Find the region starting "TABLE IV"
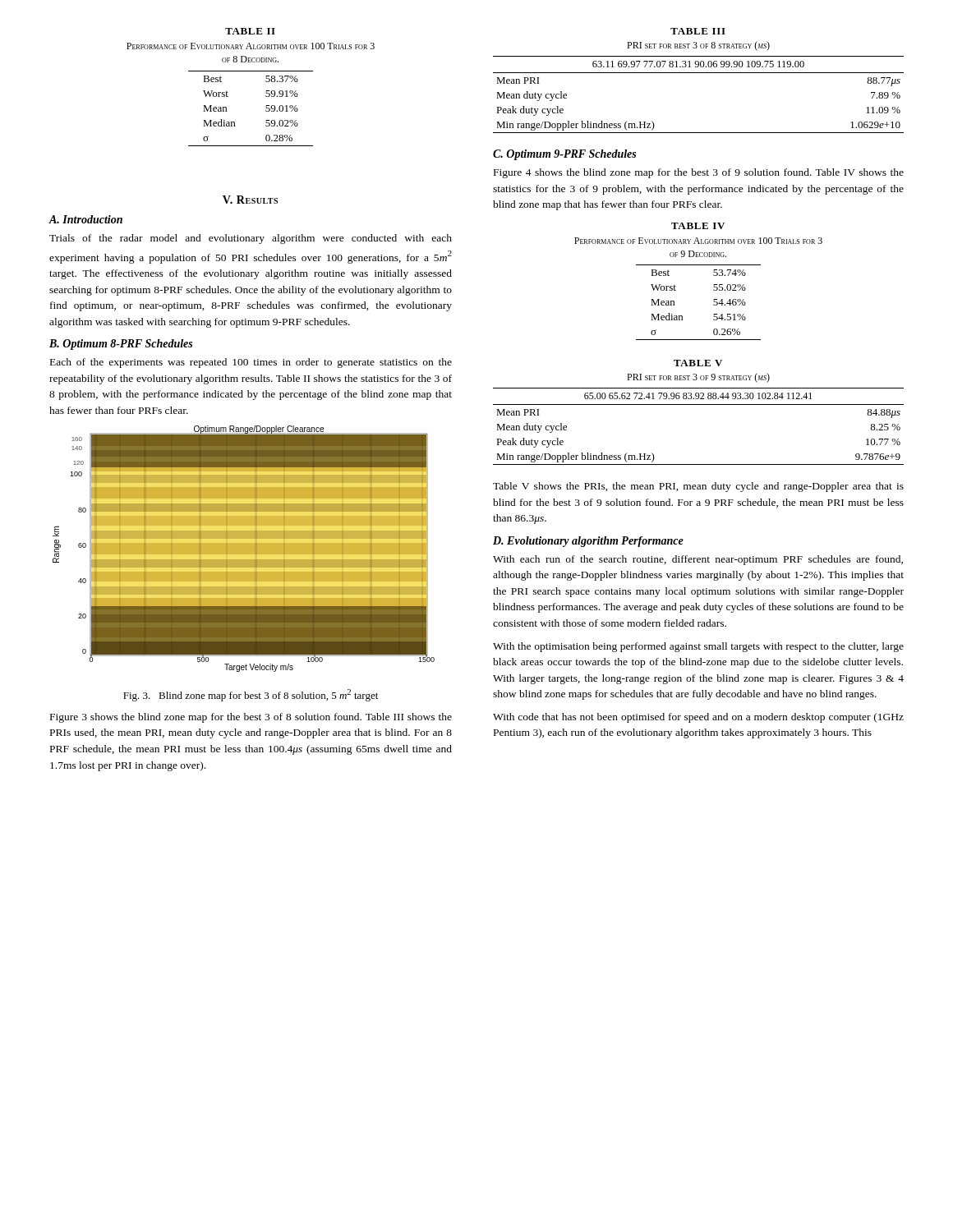The height and width of the screenshot is (1232, 953). click(698, 225)
